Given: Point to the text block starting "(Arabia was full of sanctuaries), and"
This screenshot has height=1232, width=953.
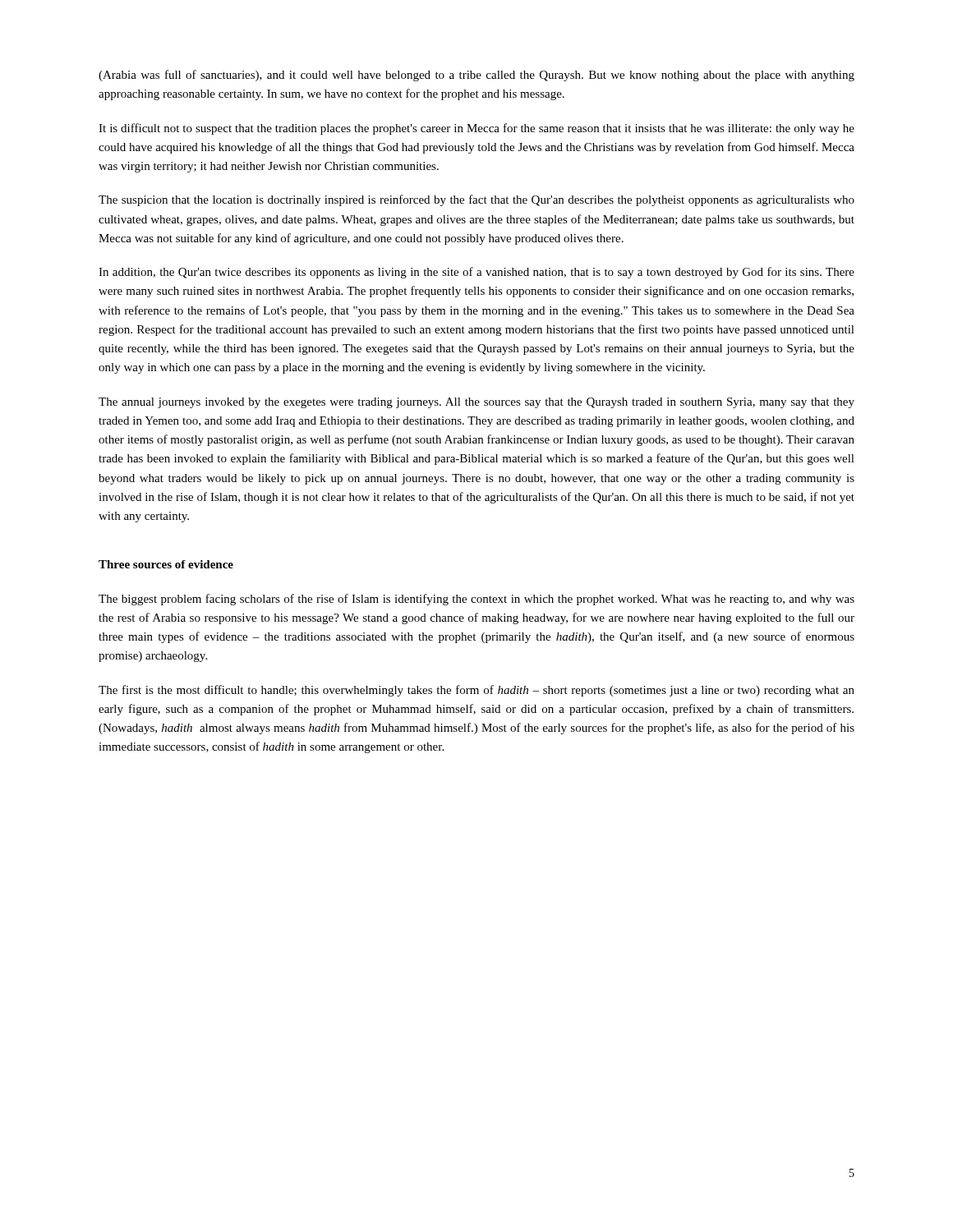Looking at the screenshot, I should click(476, 84).
